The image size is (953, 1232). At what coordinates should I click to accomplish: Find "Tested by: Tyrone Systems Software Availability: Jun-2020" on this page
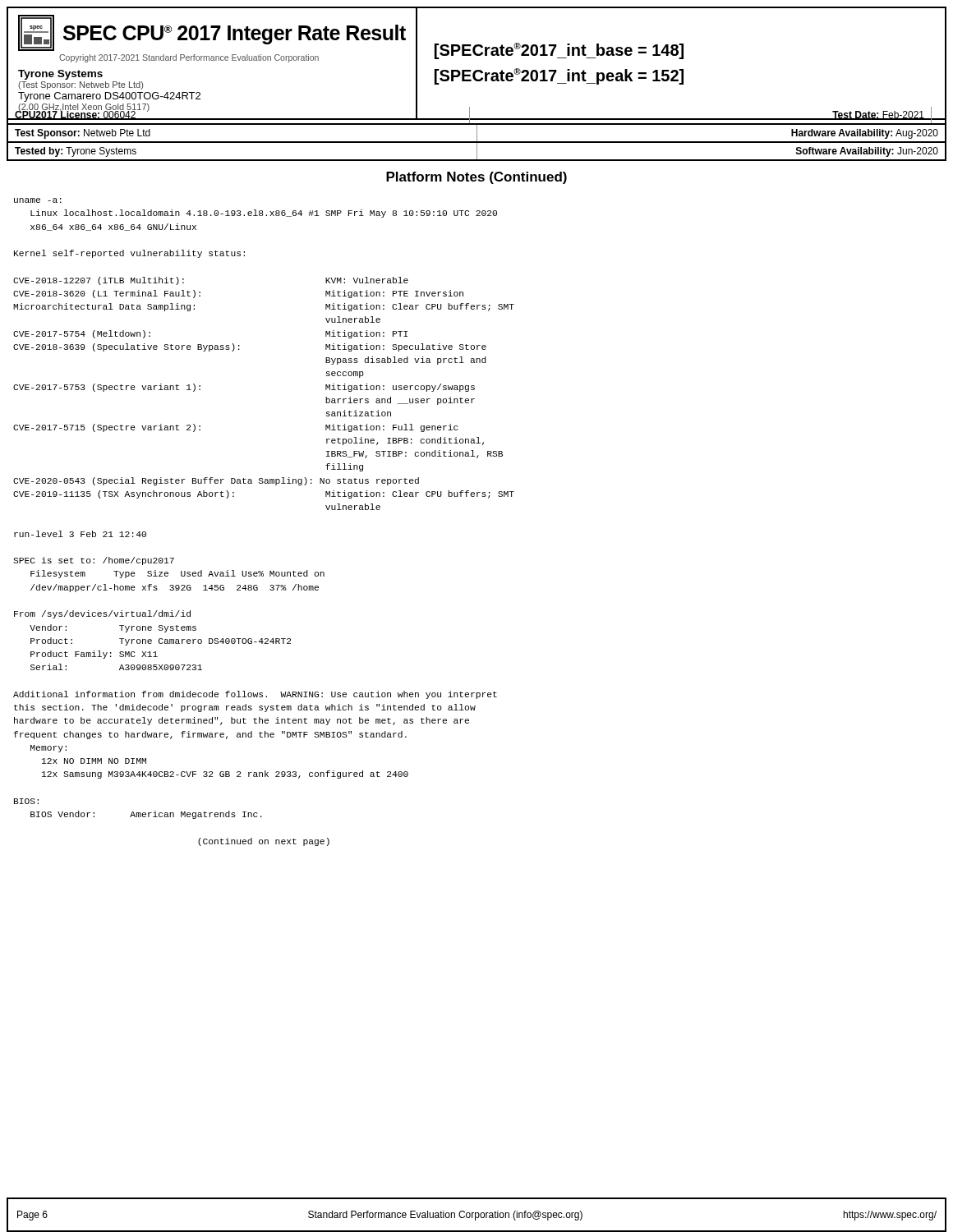(476, 151)
